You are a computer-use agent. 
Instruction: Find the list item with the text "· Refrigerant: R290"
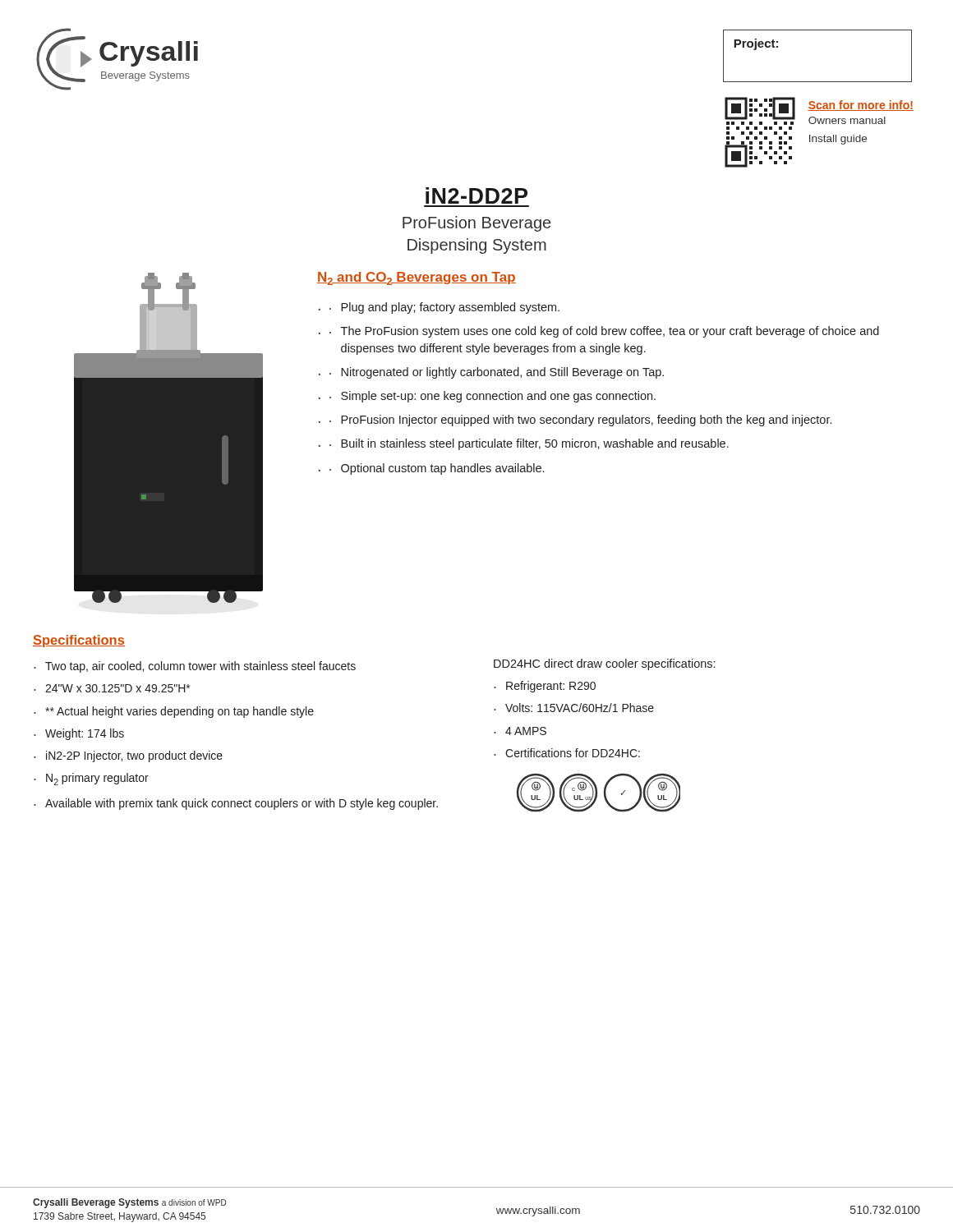tap(544, 686)
